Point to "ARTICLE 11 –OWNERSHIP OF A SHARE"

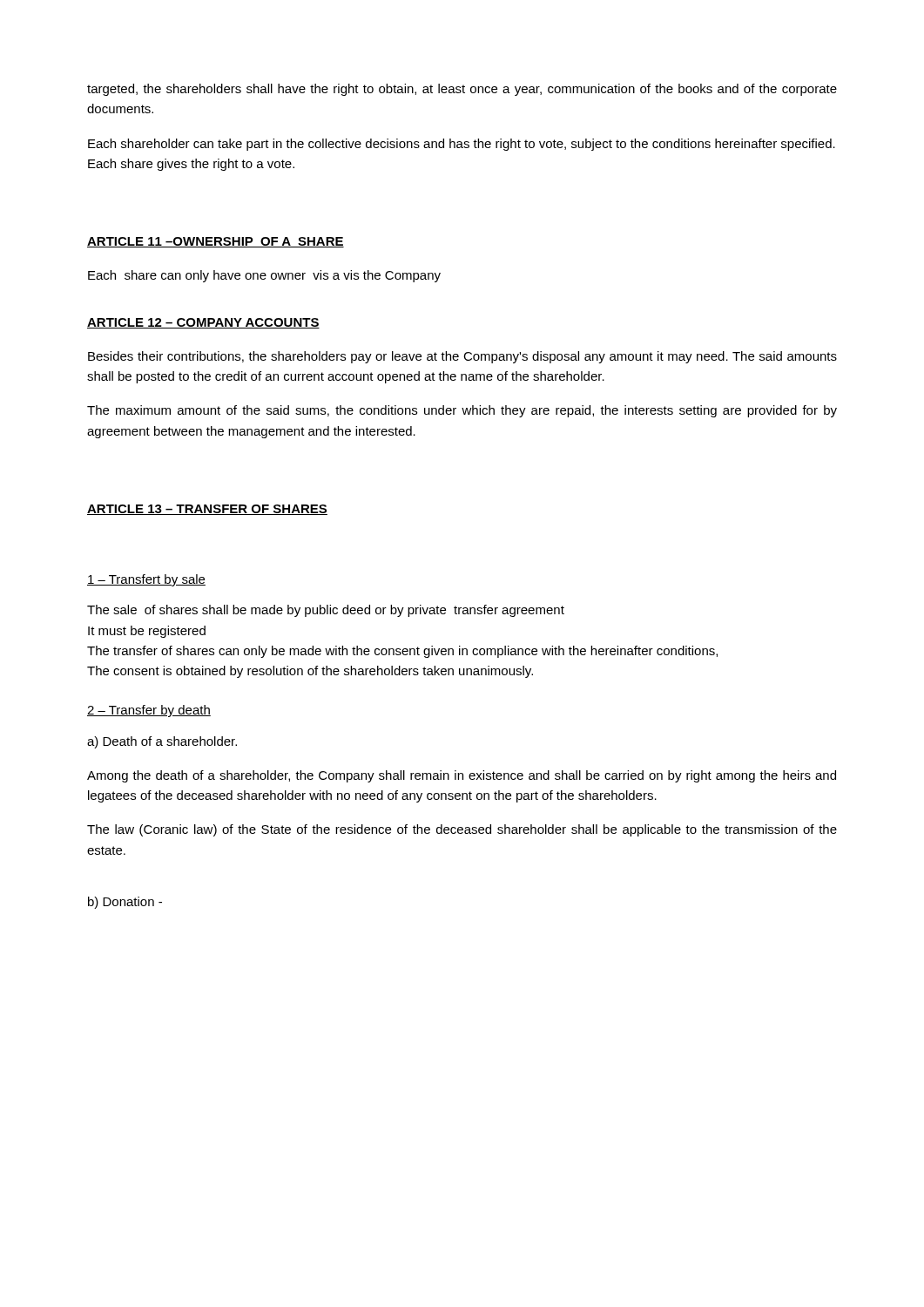[x=215, y=241]
